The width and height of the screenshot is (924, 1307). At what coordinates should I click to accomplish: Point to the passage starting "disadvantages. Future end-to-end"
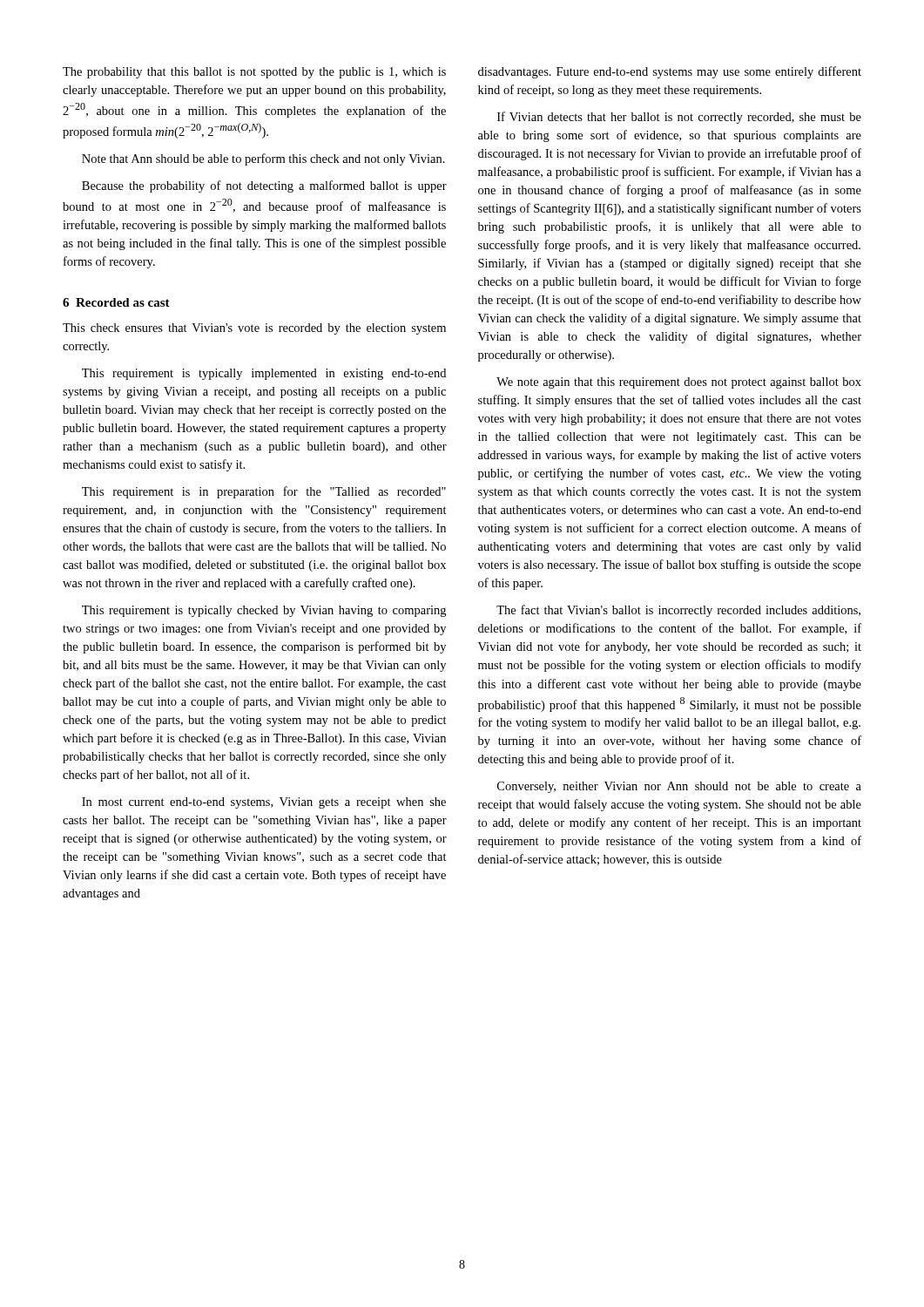coord(669,81)
